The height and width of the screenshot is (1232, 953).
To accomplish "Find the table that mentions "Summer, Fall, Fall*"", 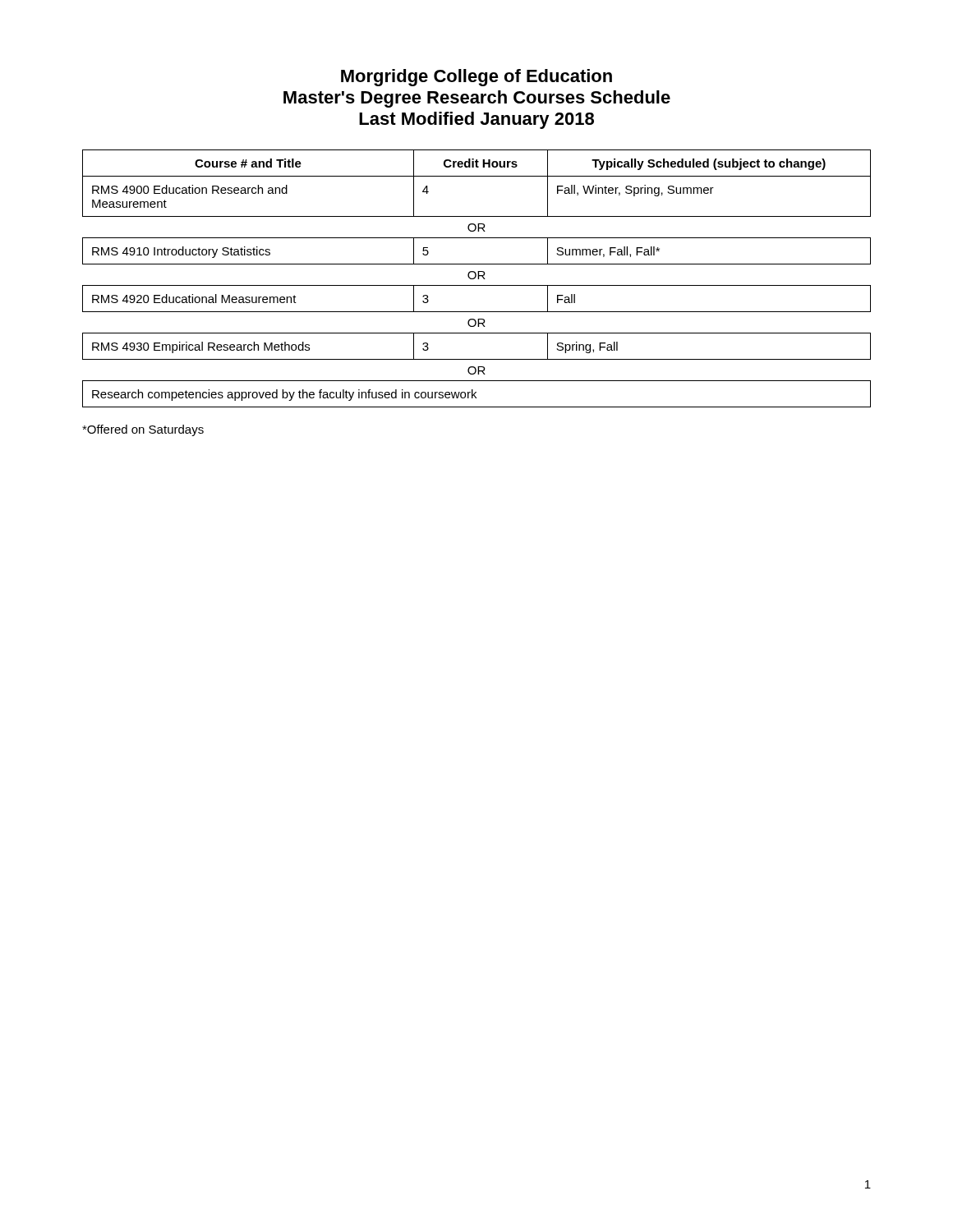I will click(476, 278).
